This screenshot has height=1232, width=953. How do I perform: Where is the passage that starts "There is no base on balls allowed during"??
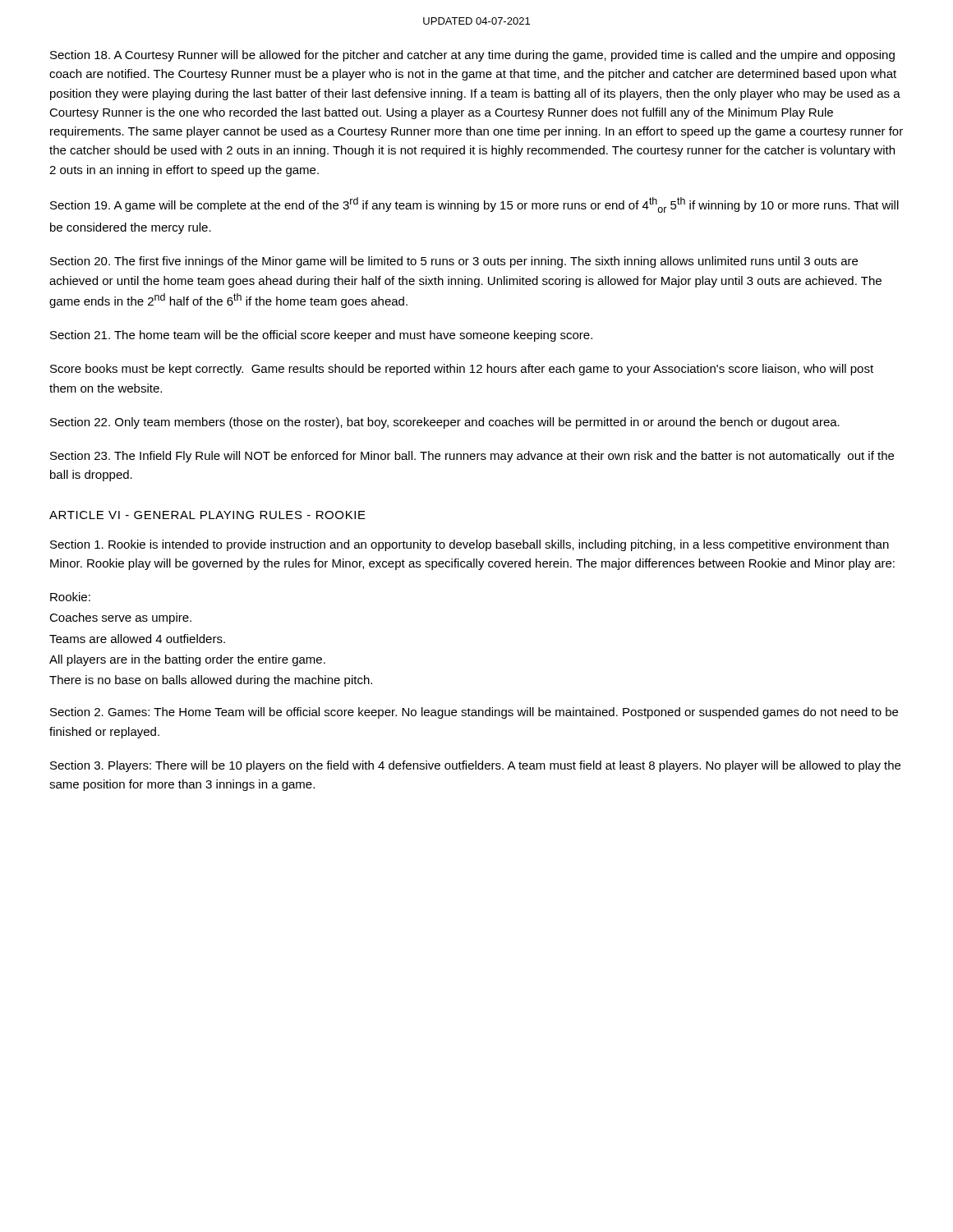[211, 680]
